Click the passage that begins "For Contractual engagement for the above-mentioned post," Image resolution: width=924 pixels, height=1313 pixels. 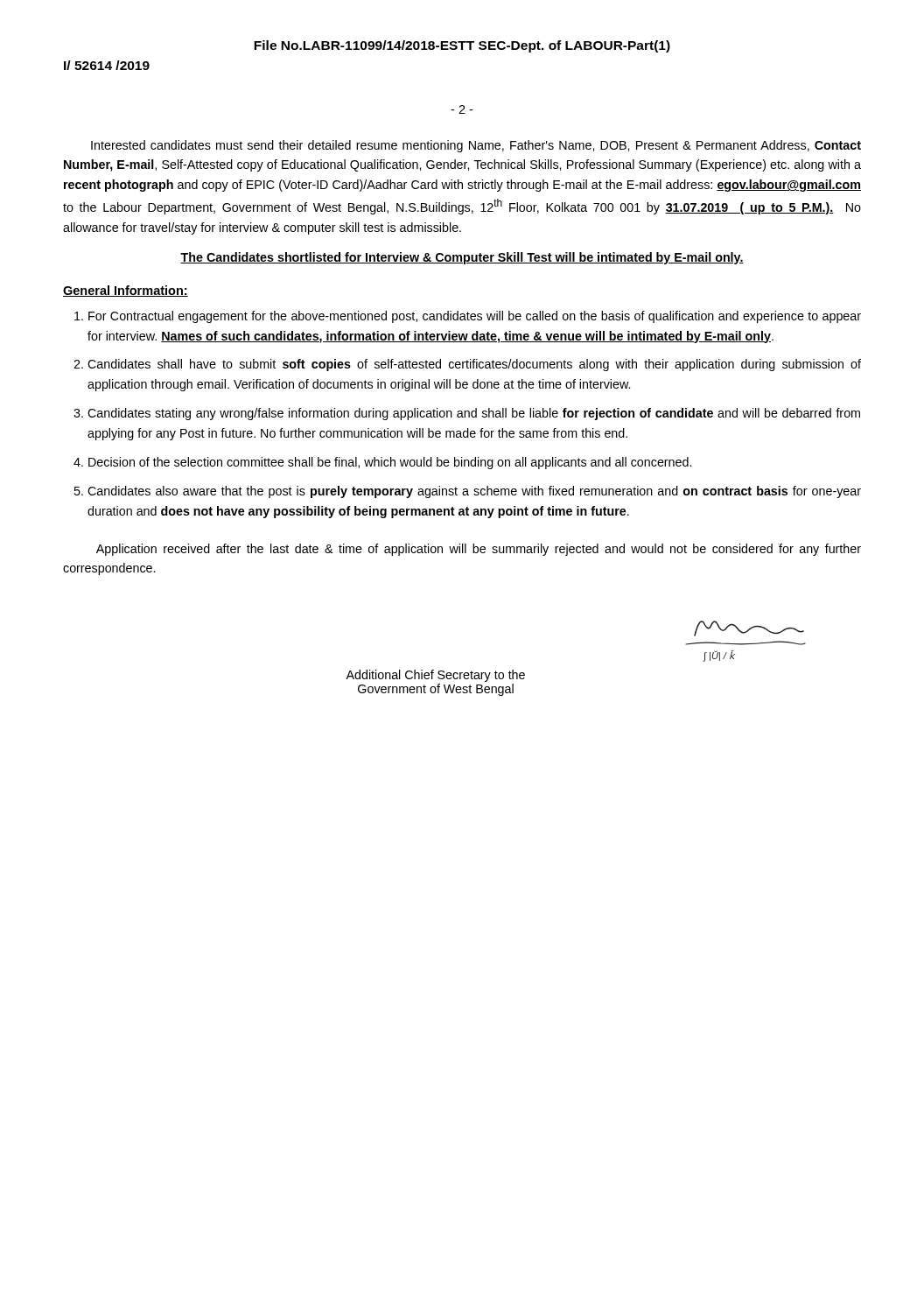coord(474,326)
